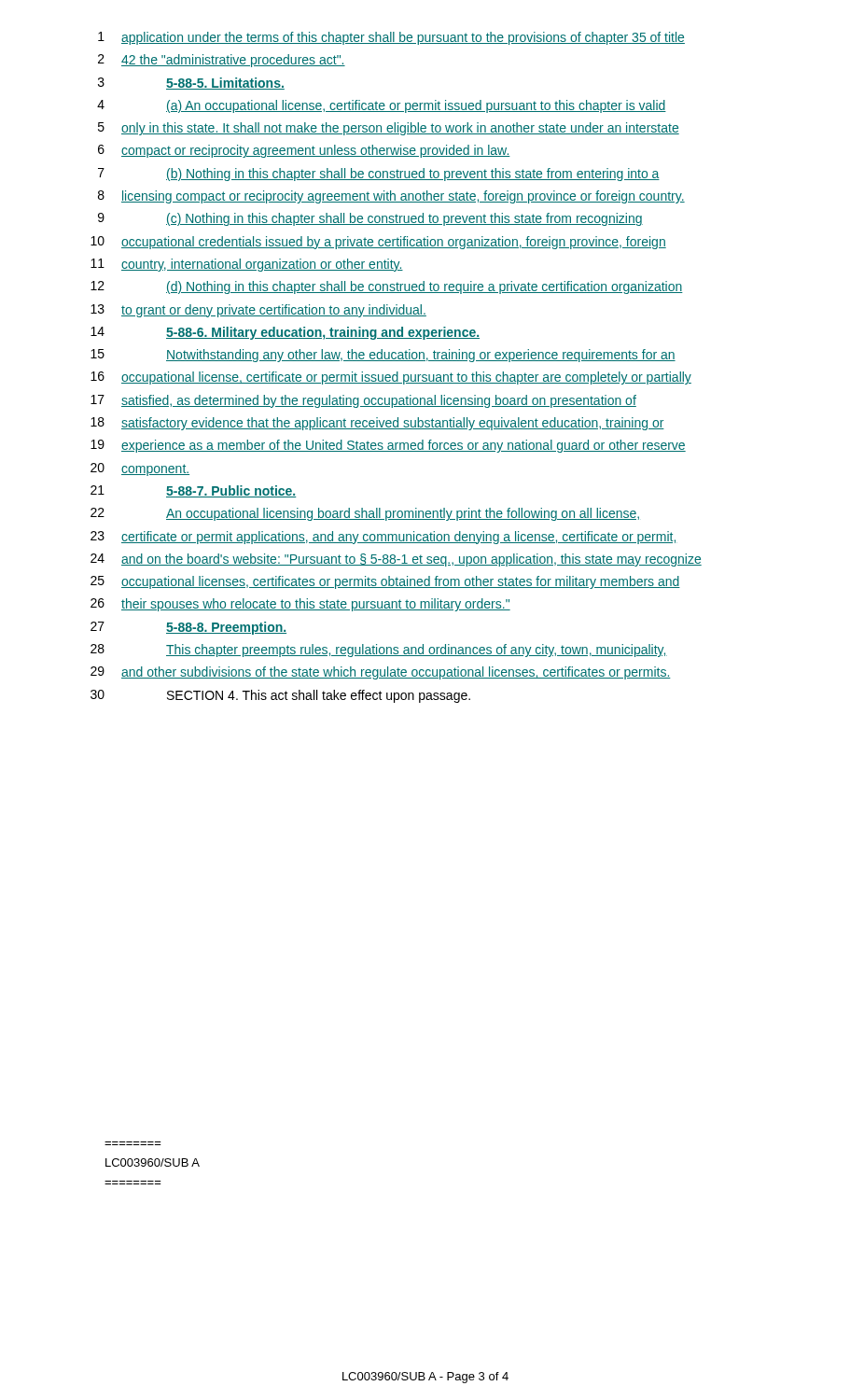Click on the text block starting "26 their spouses"
Image resolution: width=850 pixels, height=1400 pixels.
click(434, 604)
